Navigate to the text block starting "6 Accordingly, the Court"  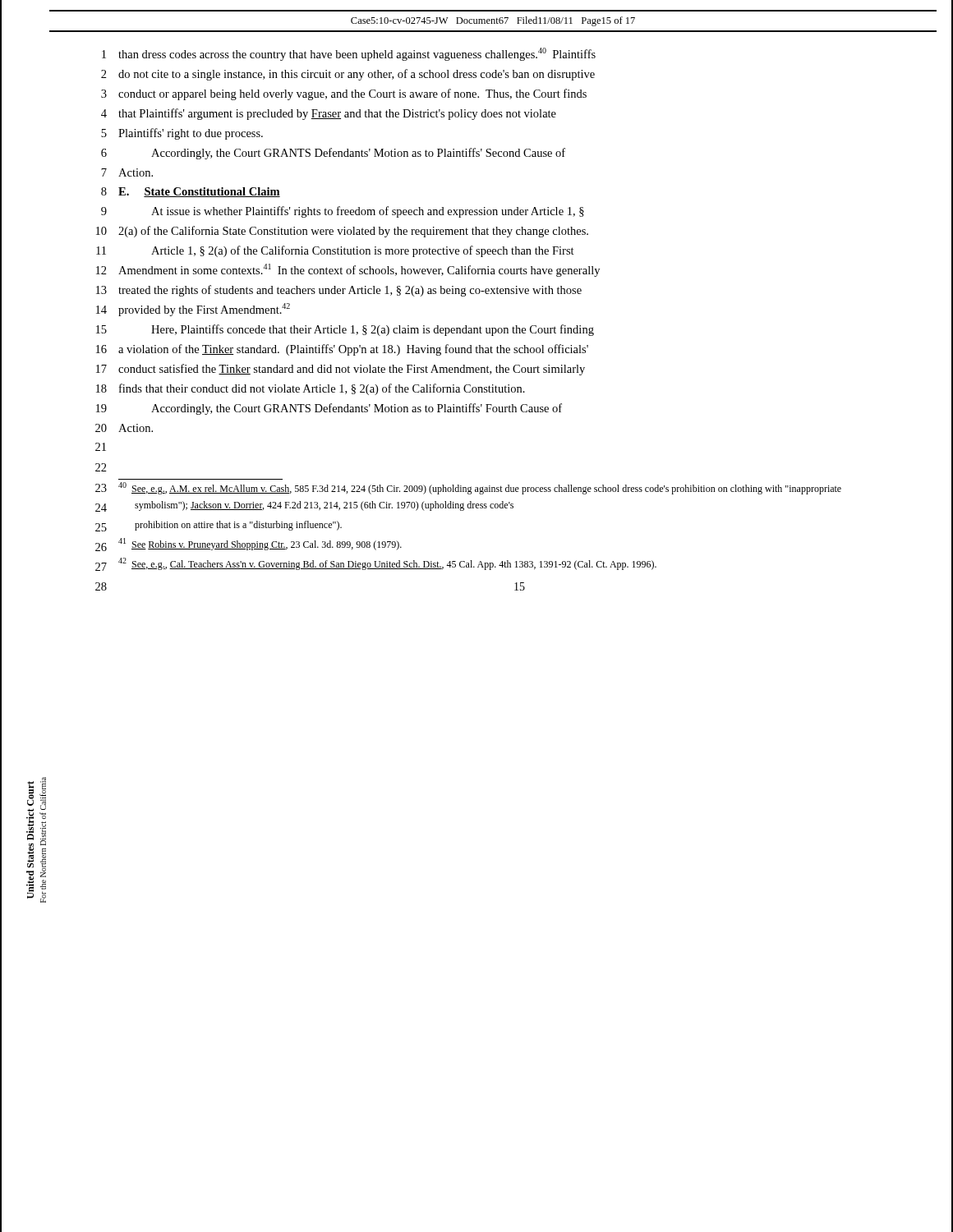click(501, 163)
